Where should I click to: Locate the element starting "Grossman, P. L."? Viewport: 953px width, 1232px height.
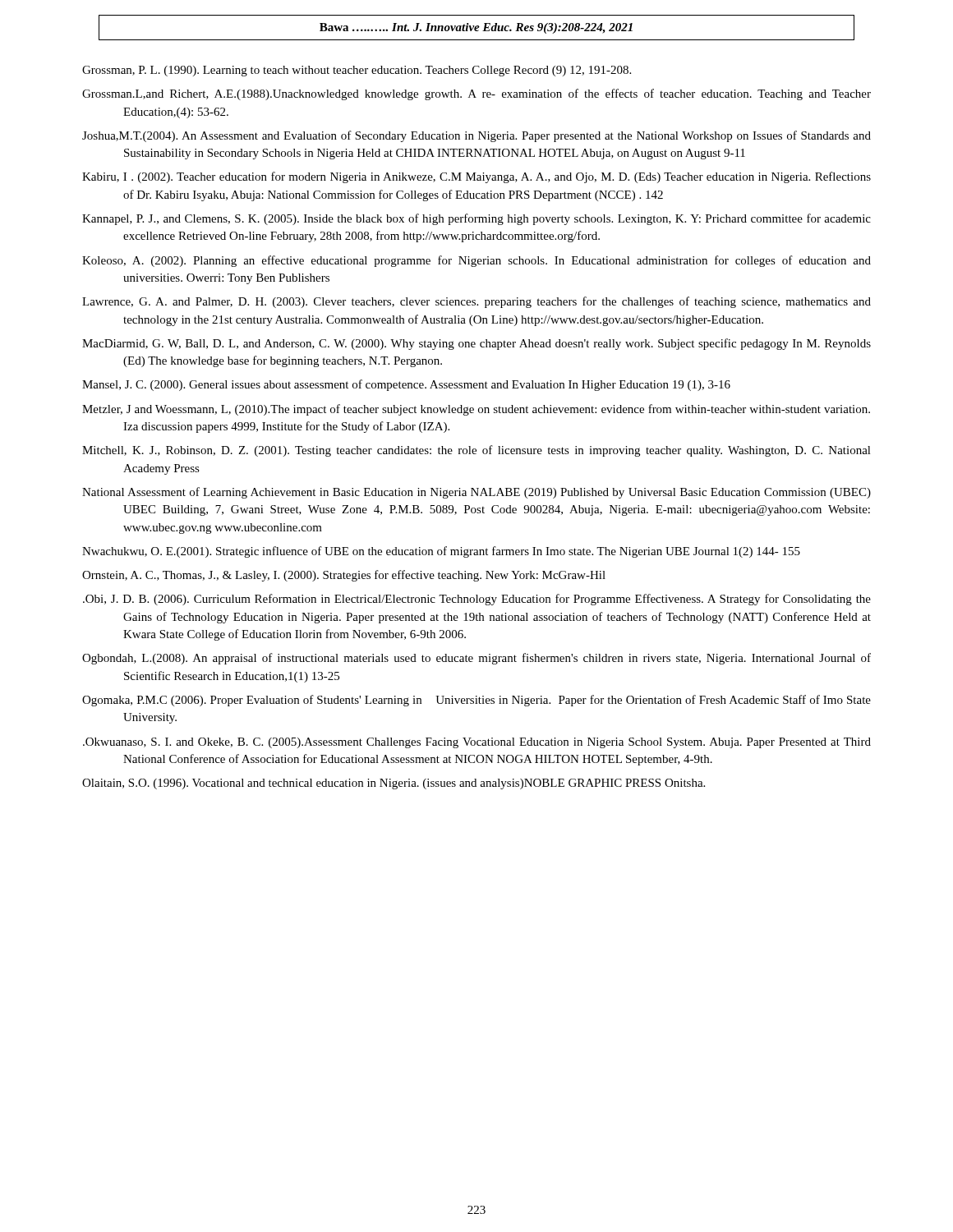tap(357, 70)
